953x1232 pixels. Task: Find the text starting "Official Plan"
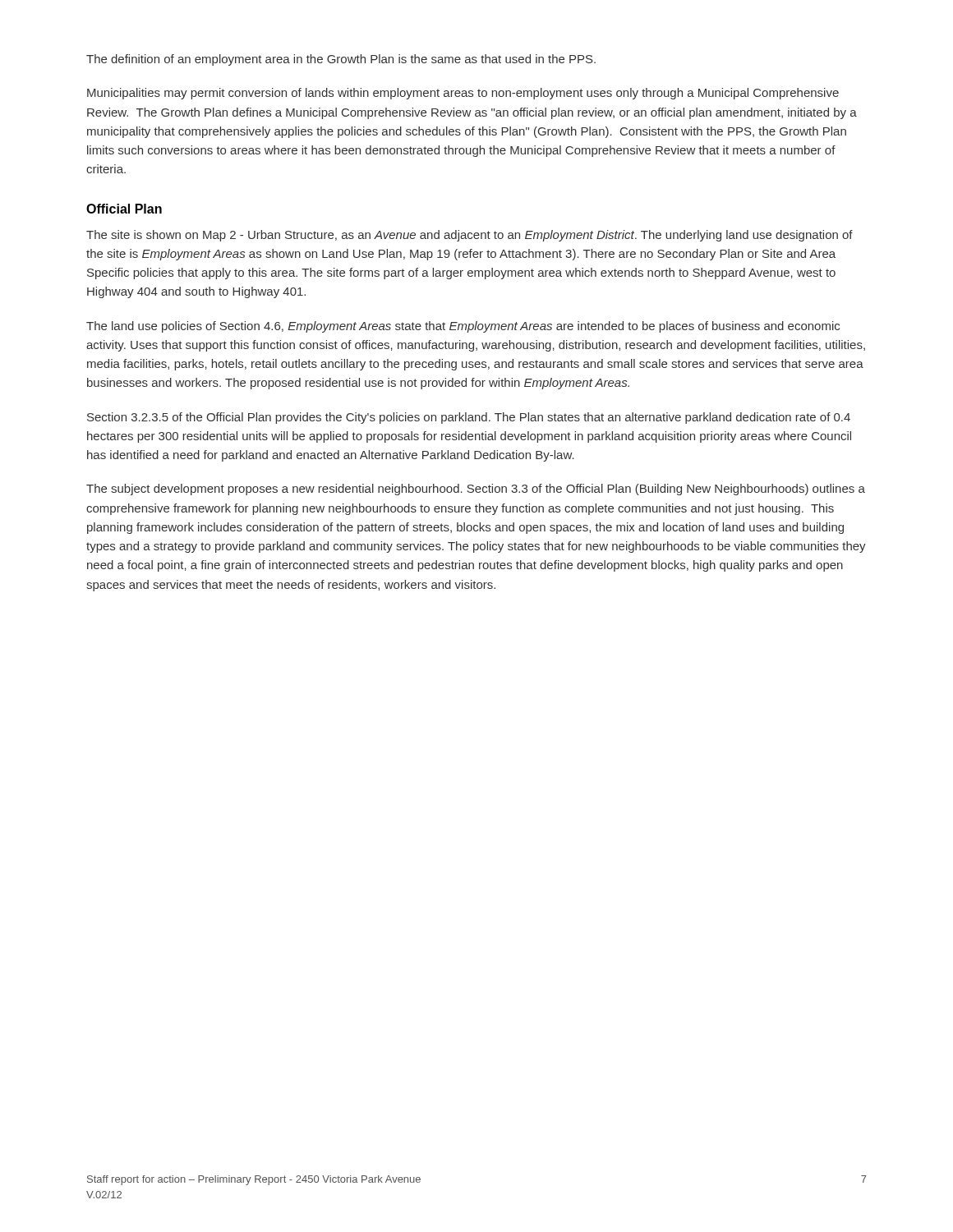124,209
